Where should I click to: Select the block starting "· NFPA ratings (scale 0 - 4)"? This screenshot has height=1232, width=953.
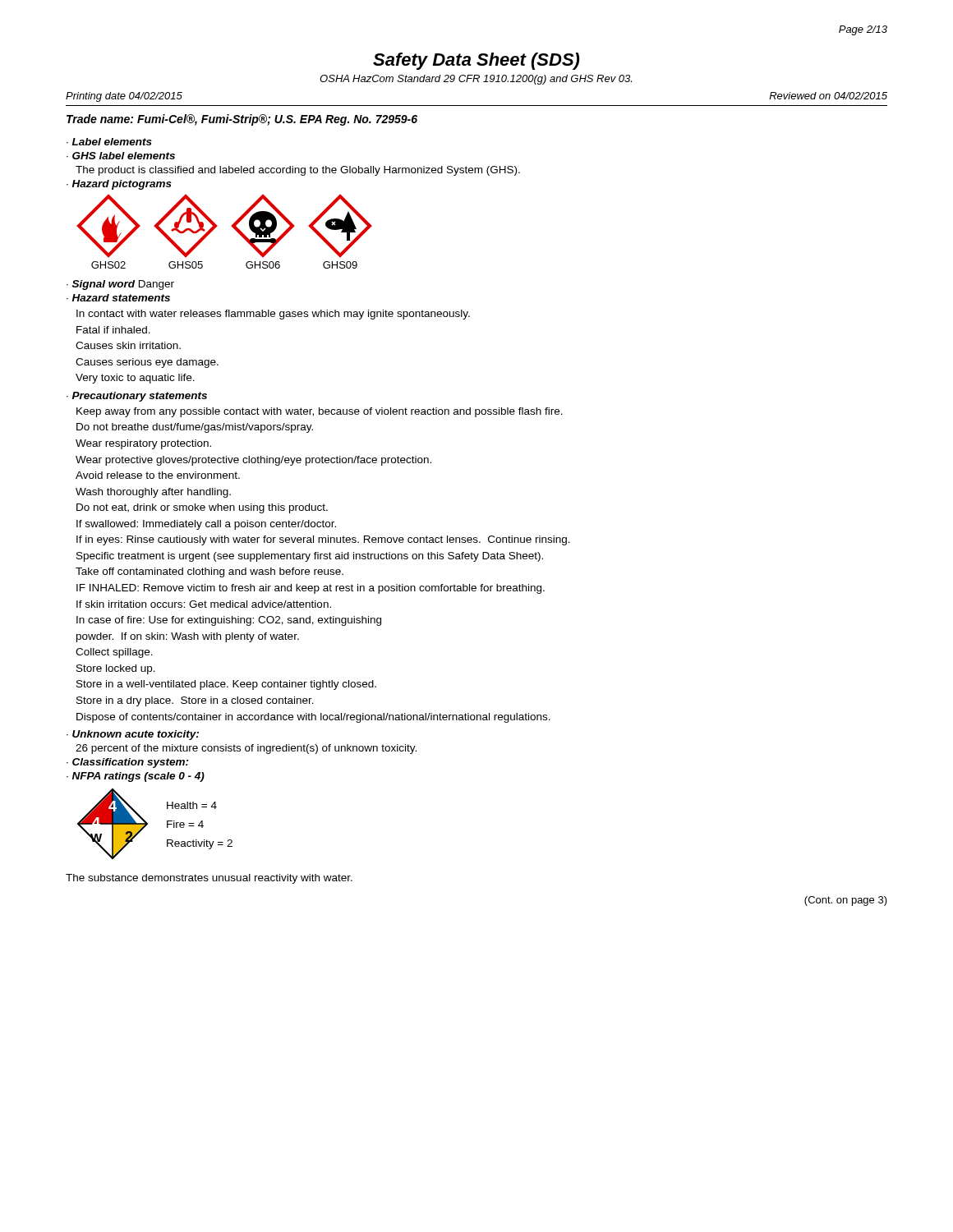135,776
